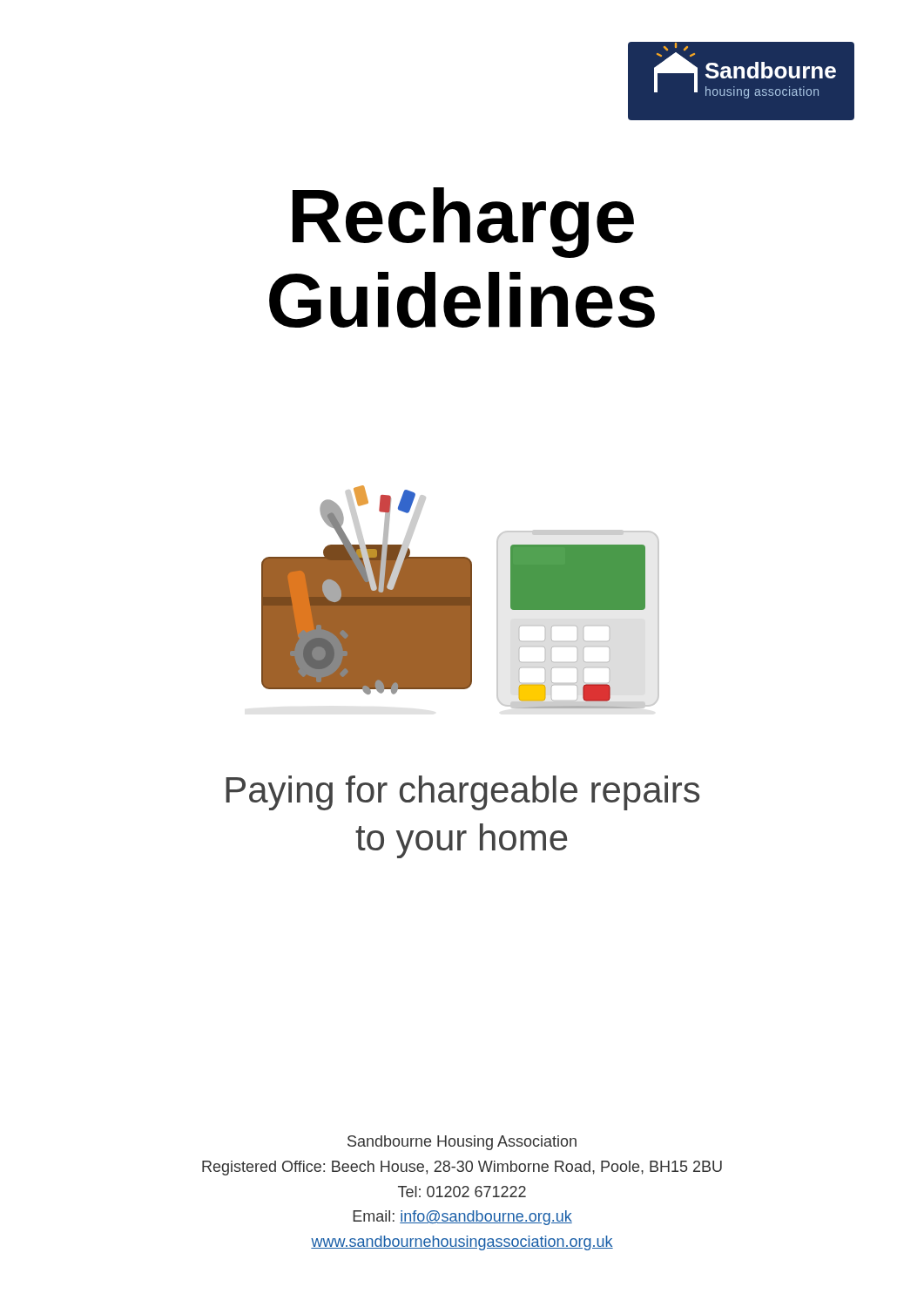Screen dimensions: 1307x924
Task: Click the title
Action: [x=462, y=259]
